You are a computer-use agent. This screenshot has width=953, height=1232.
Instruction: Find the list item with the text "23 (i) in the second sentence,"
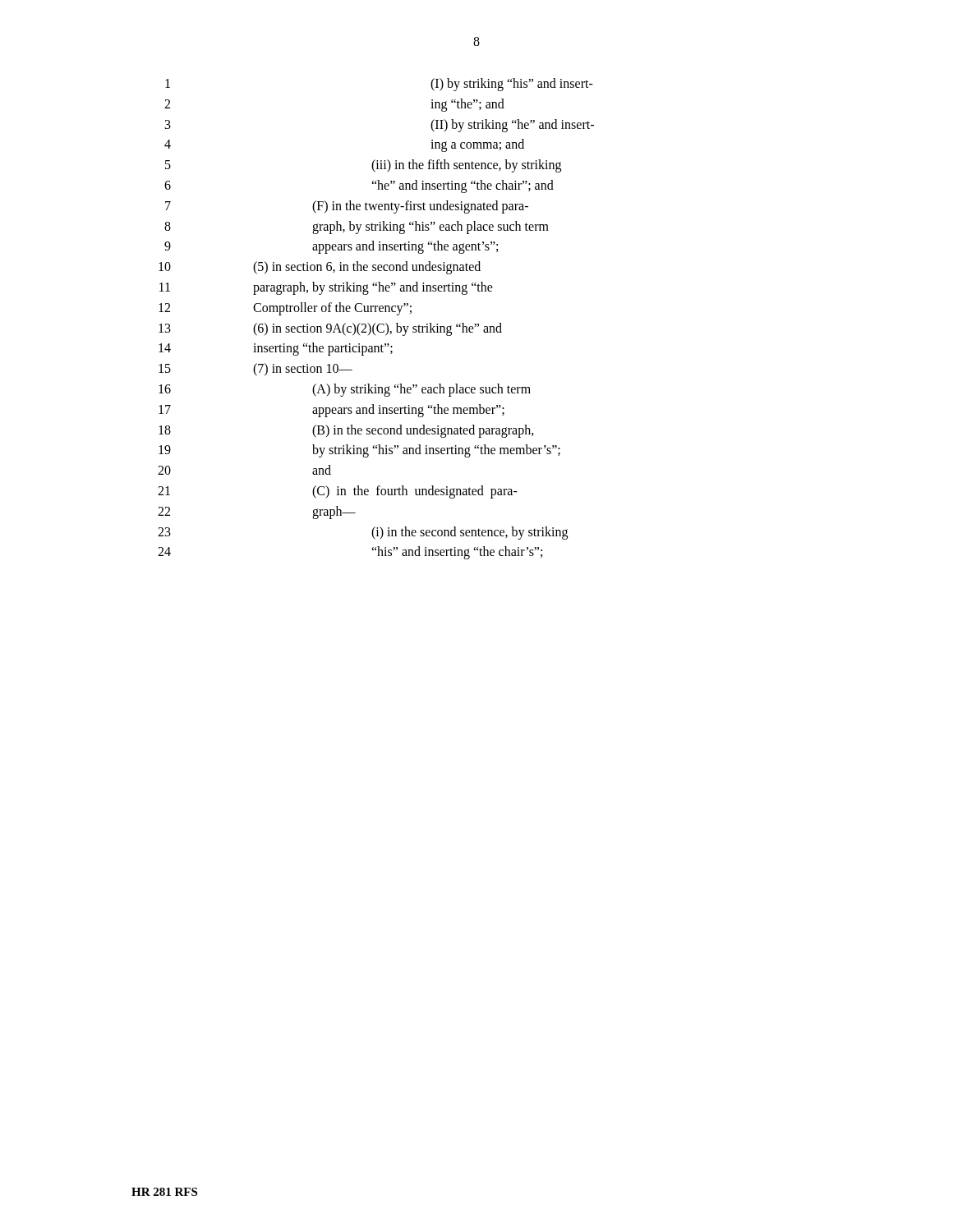pyautogui.click(x=501, y=532)
